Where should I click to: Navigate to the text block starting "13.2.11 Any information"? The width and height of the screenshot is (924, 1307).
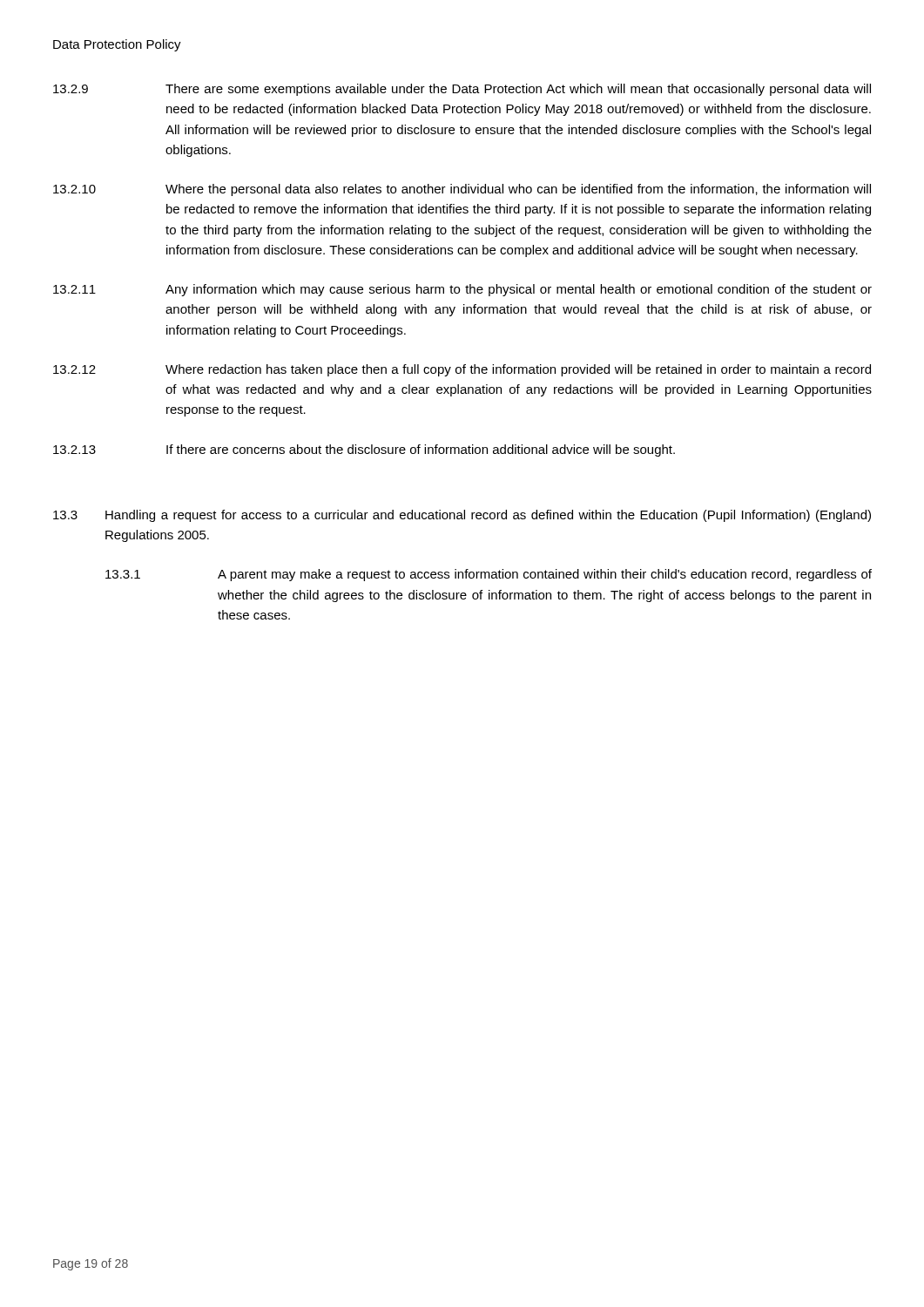coord(462,309)
